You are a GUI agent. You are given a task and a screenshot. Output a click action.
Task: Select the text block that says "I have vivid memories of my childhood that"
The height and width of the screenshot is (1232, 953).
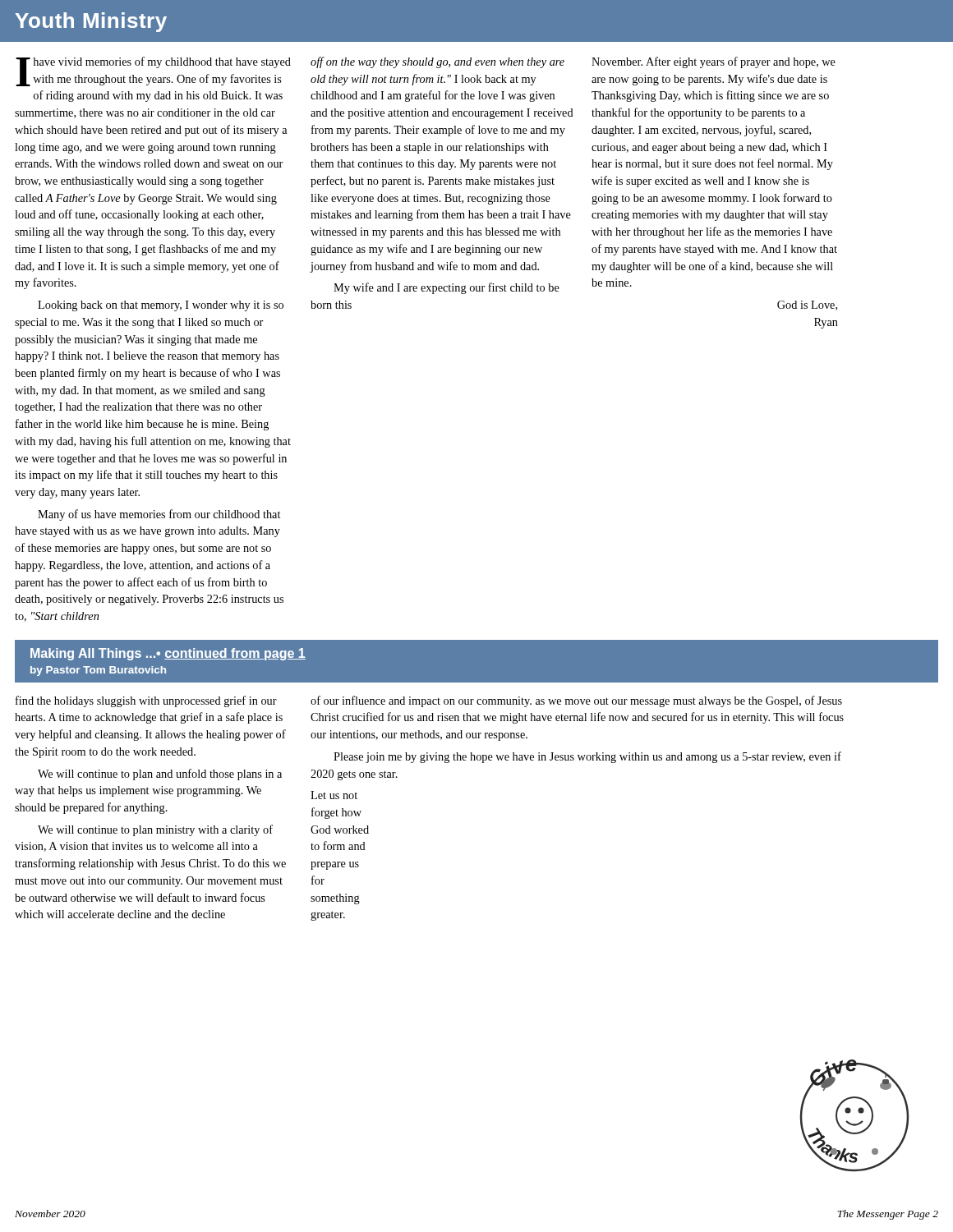tap(154, 339)
